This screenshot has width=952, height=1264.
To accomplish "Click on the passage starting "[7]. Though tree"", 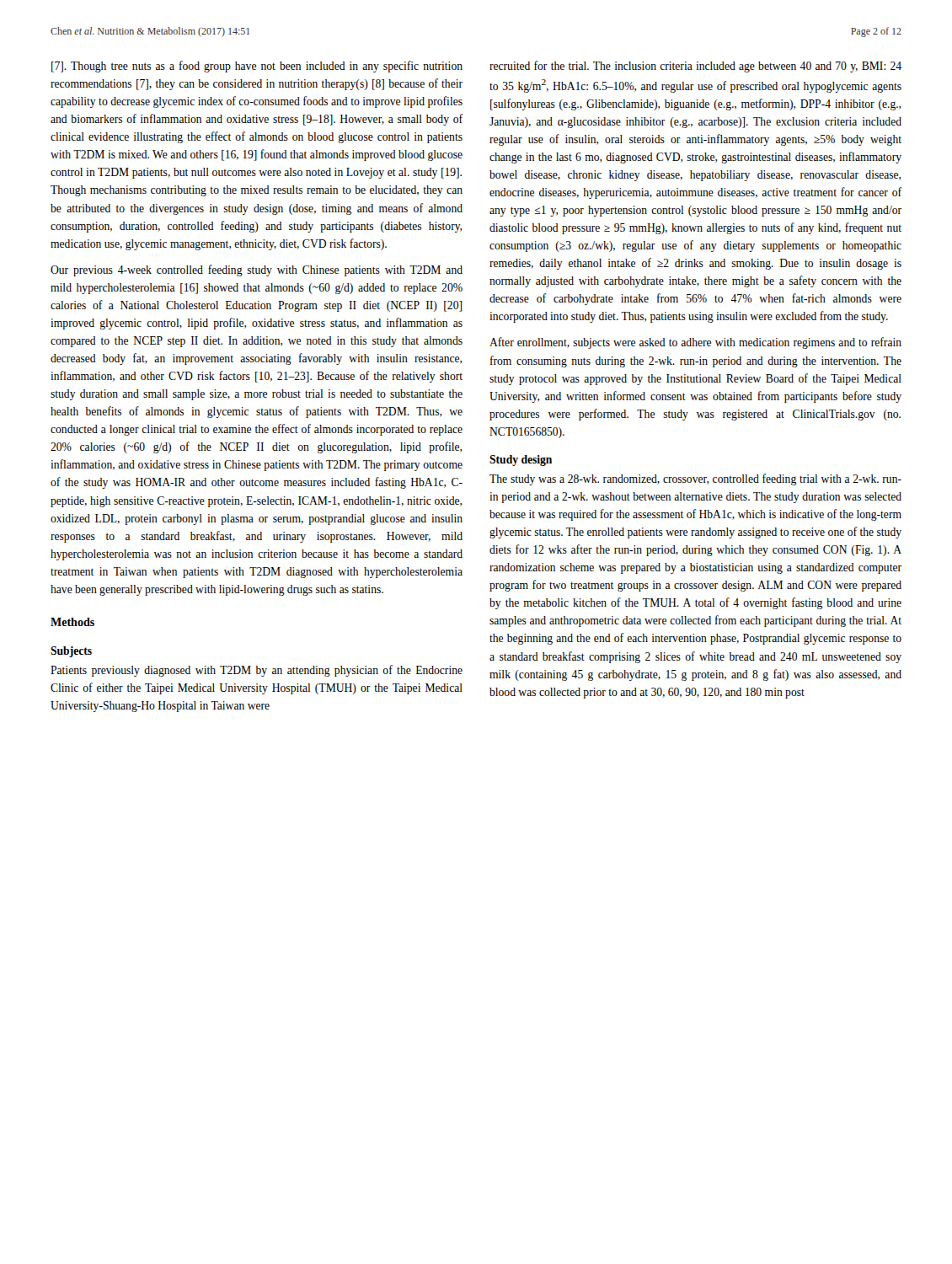I will click(x=257, y=155).
